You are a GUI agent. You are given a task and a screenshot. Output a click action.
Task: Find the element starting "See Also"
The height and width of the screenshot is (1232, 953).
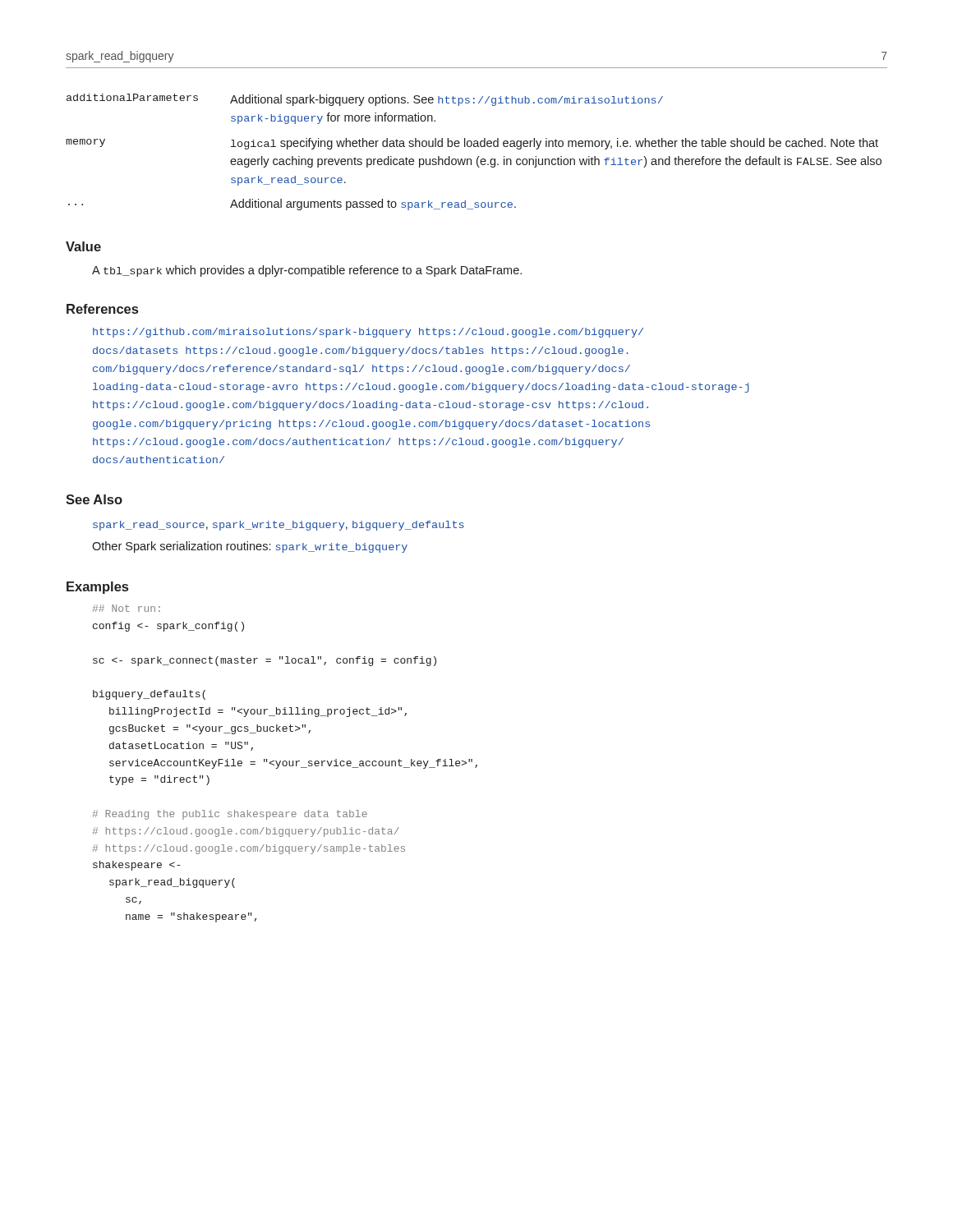click(x=94, y=499)
